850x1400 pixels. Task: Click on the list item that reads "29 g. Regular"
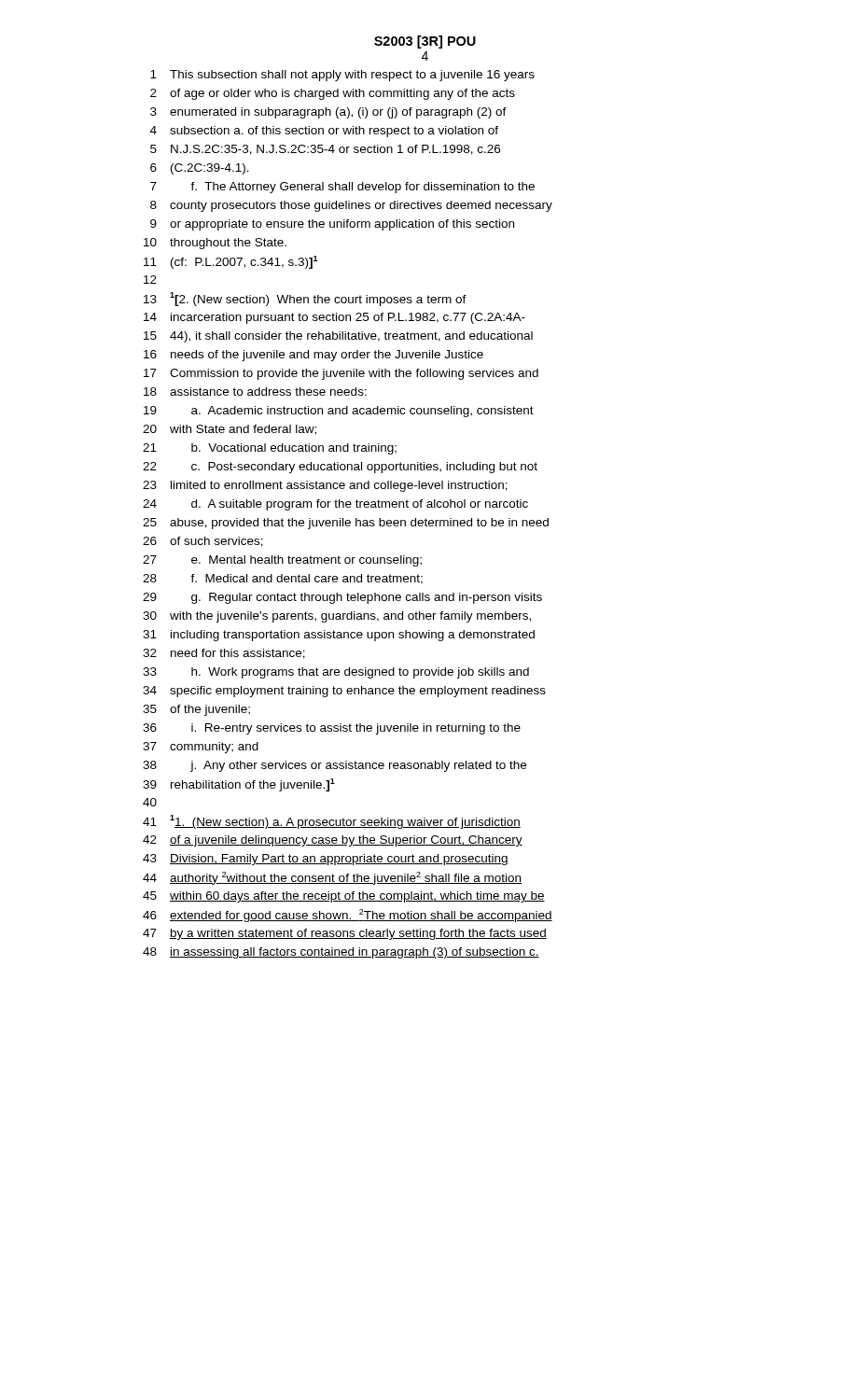click(448, 625)
